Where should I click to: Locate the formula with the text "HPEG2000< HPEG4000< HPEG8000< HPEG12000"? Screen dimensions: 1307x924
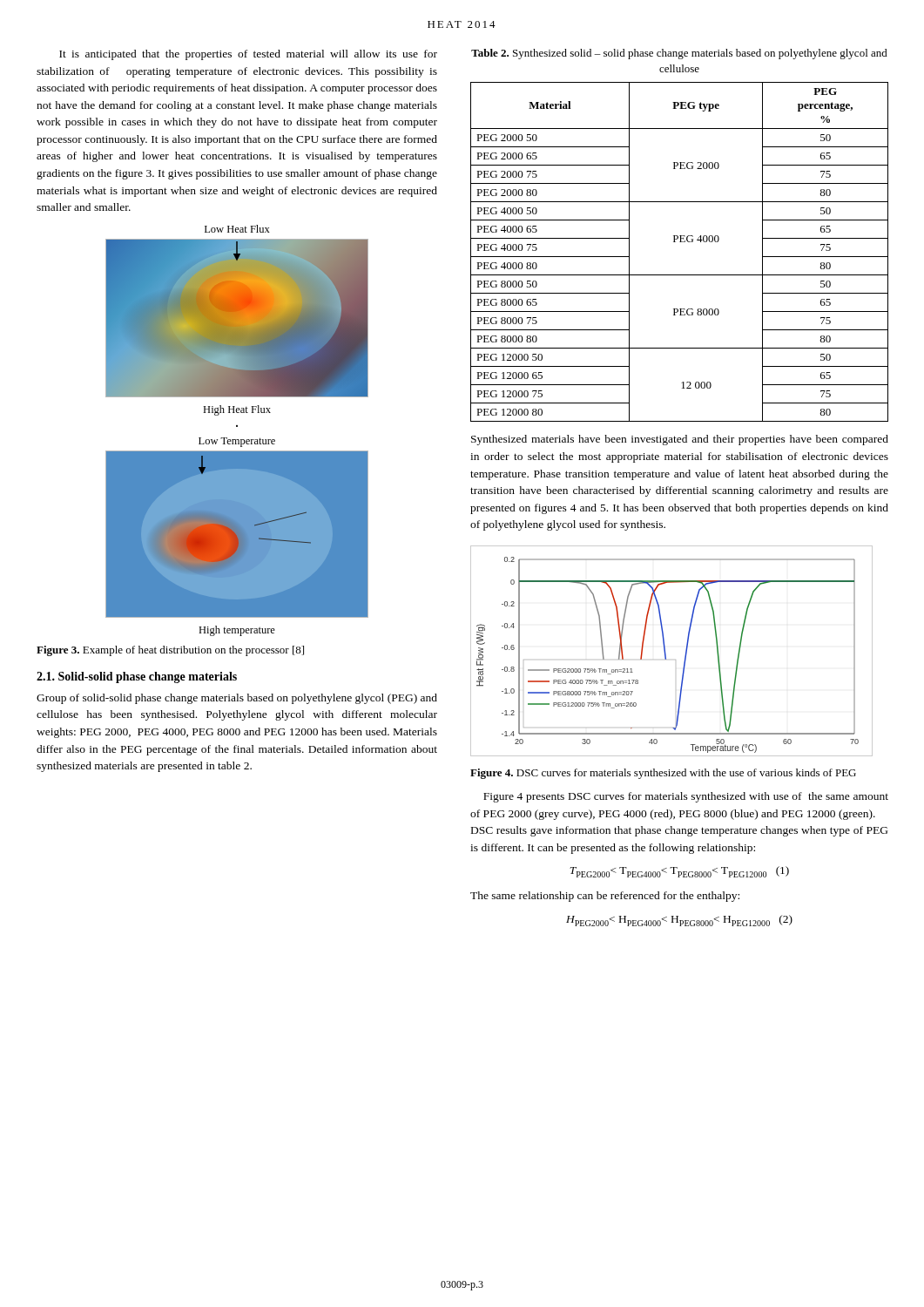(x=679, y=920)
